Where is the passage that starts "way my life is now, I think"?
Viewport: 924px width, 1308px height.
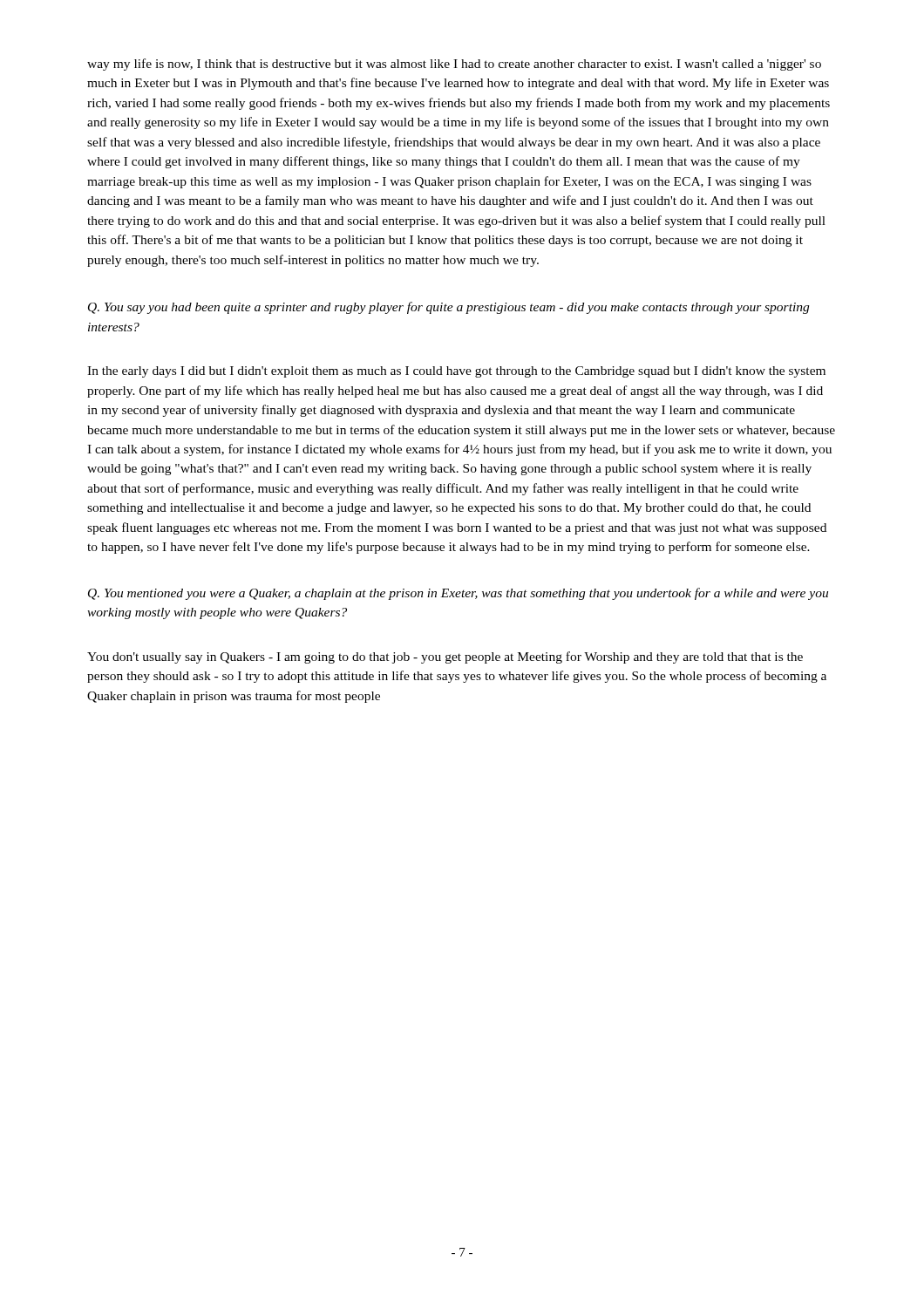coord(459,161)
